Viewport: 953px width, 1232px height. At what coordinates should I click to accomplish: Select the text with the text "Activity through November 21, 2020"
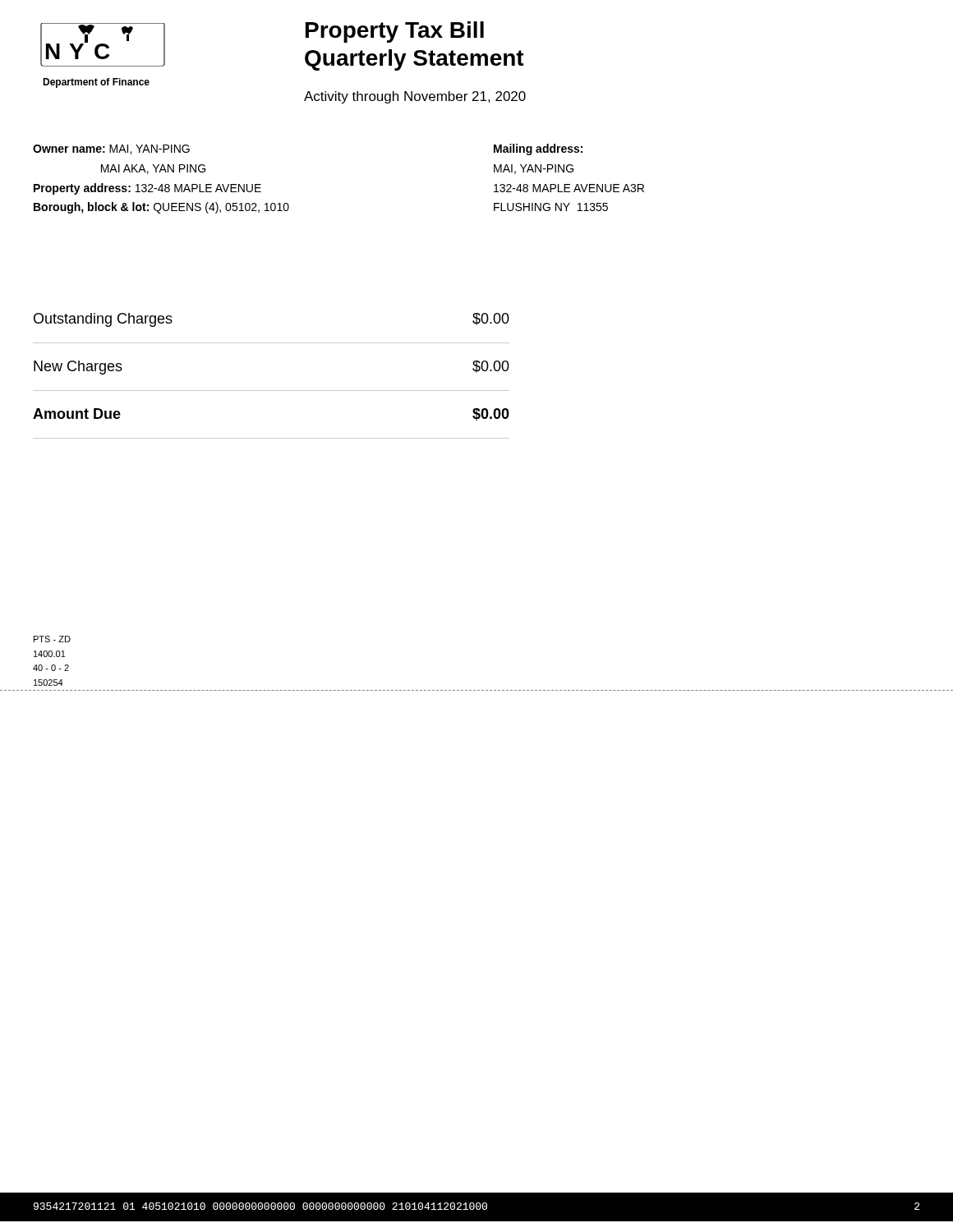click(415, 97)
